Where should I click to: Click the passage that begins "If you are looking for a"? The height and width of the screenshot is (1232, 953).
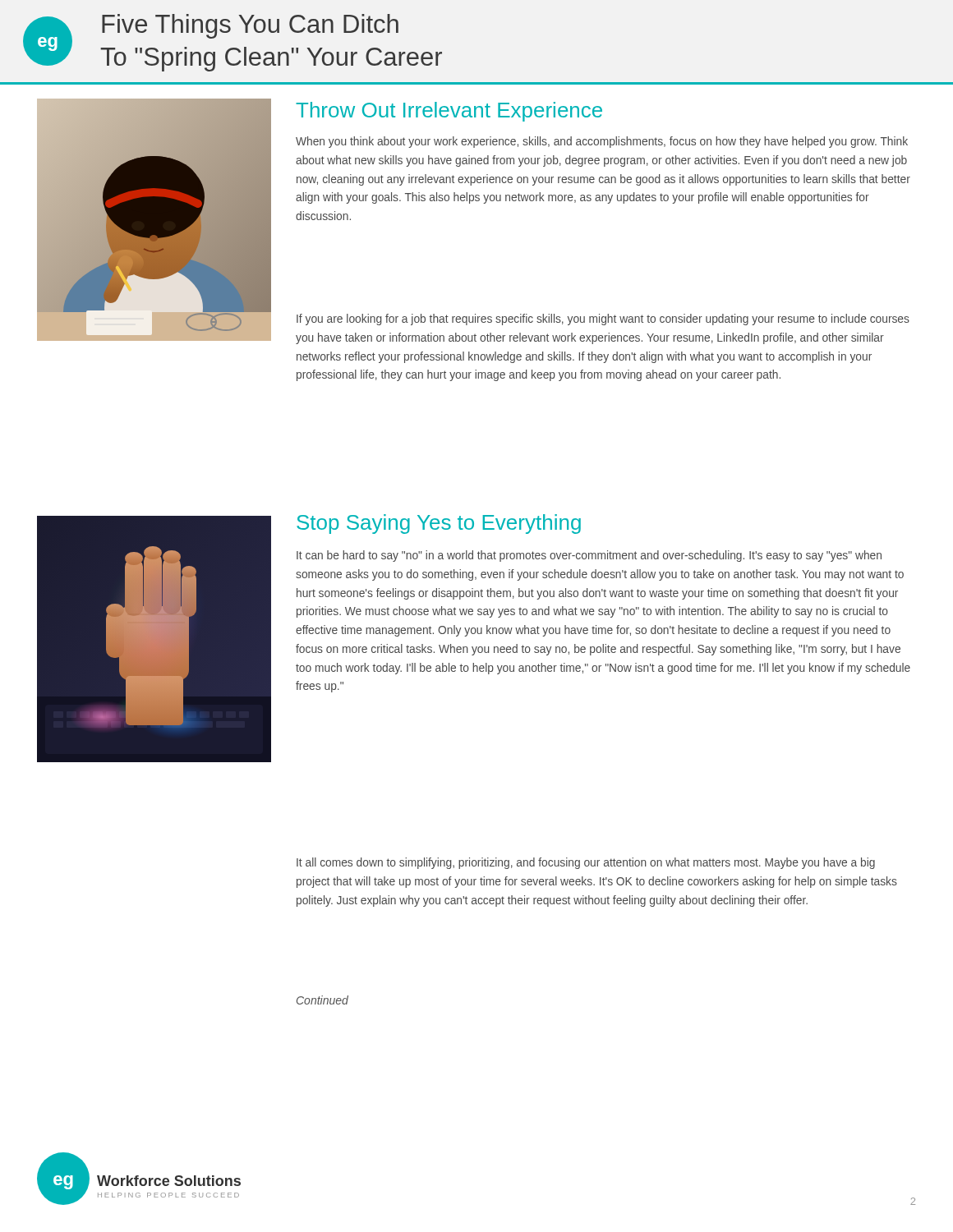603,347
